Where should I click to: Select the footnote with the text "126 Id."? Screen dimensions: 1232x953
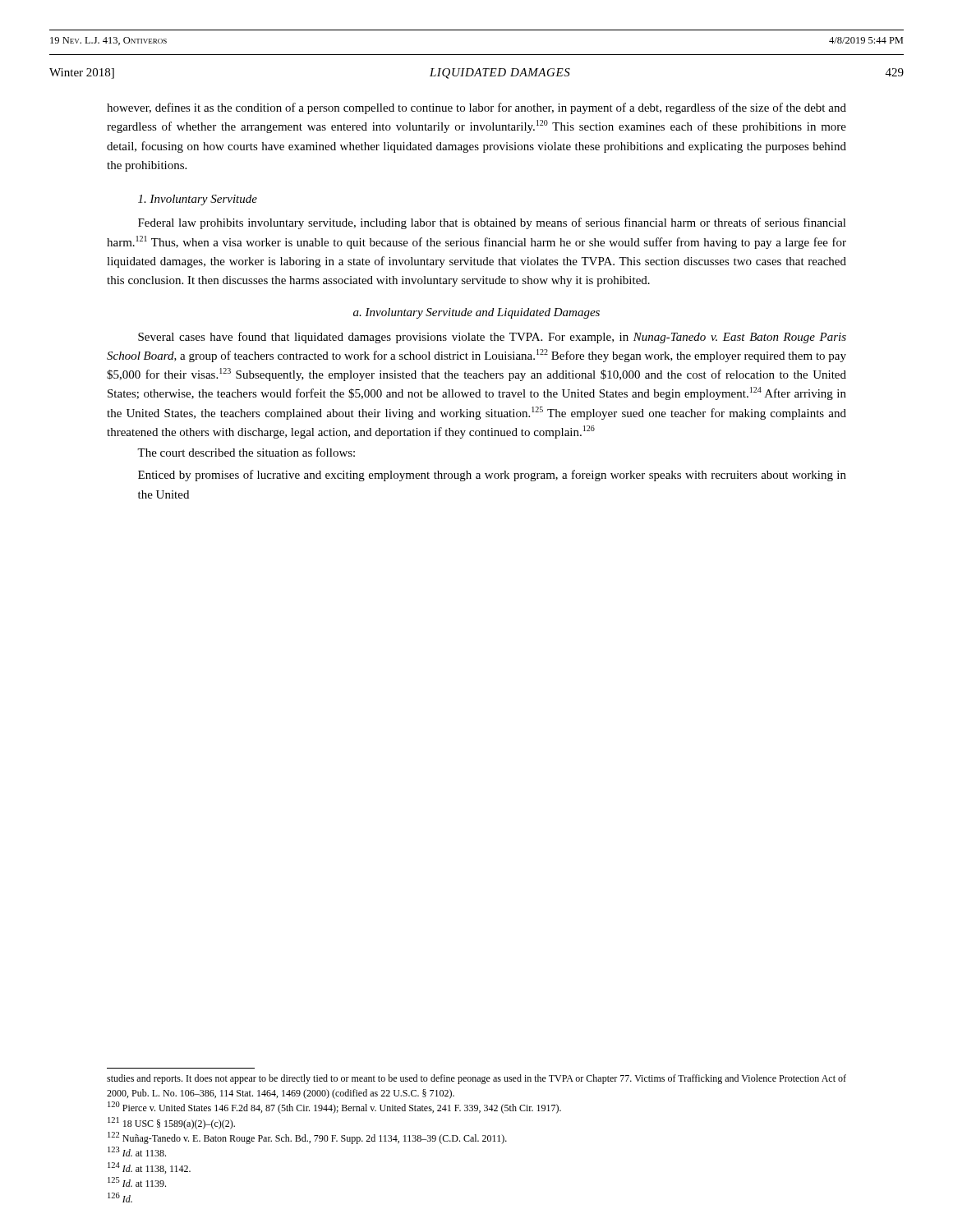click(x=120, y=1198)
